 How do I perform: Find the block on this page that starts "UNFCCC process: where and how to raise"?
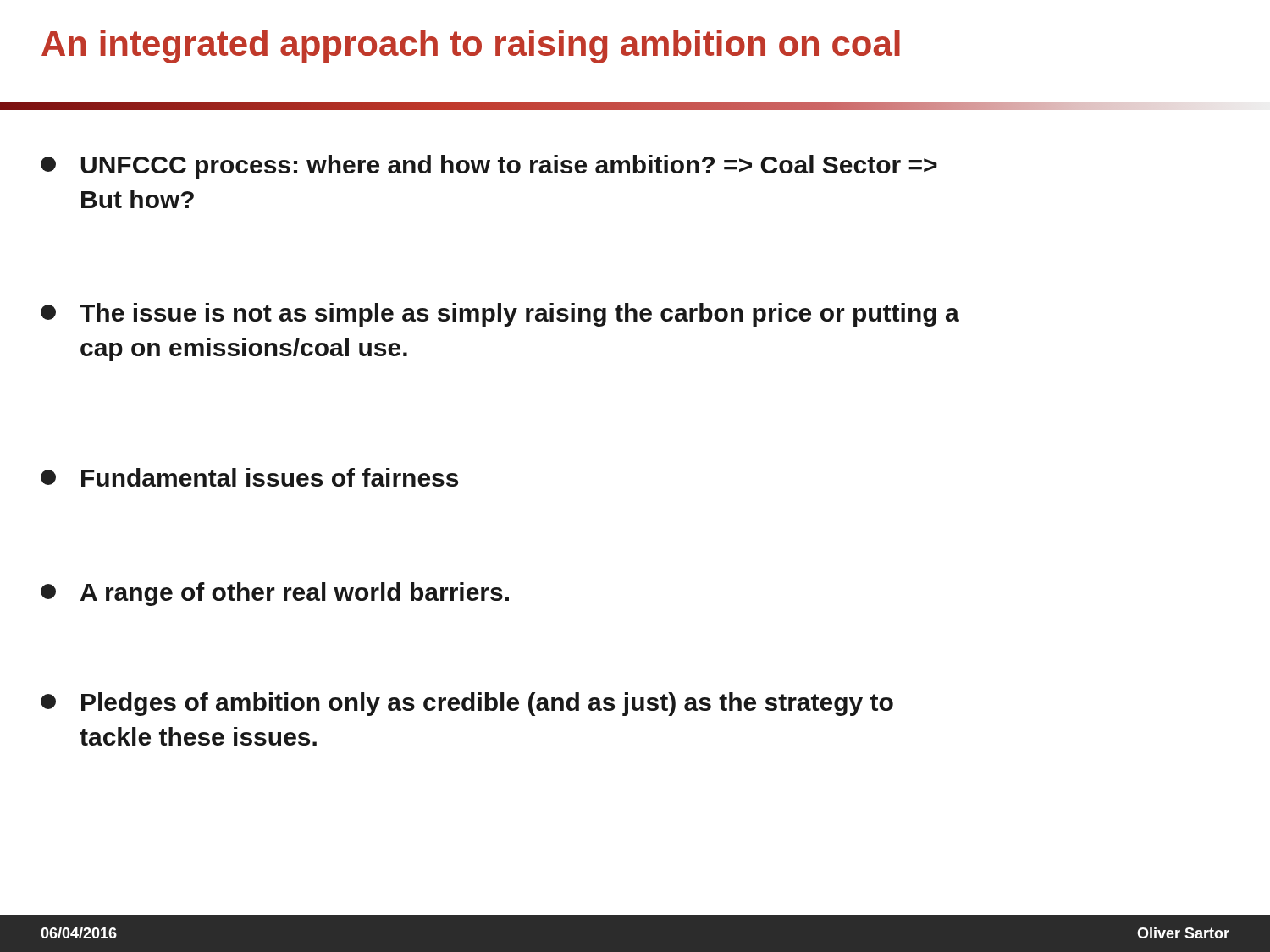489,182
